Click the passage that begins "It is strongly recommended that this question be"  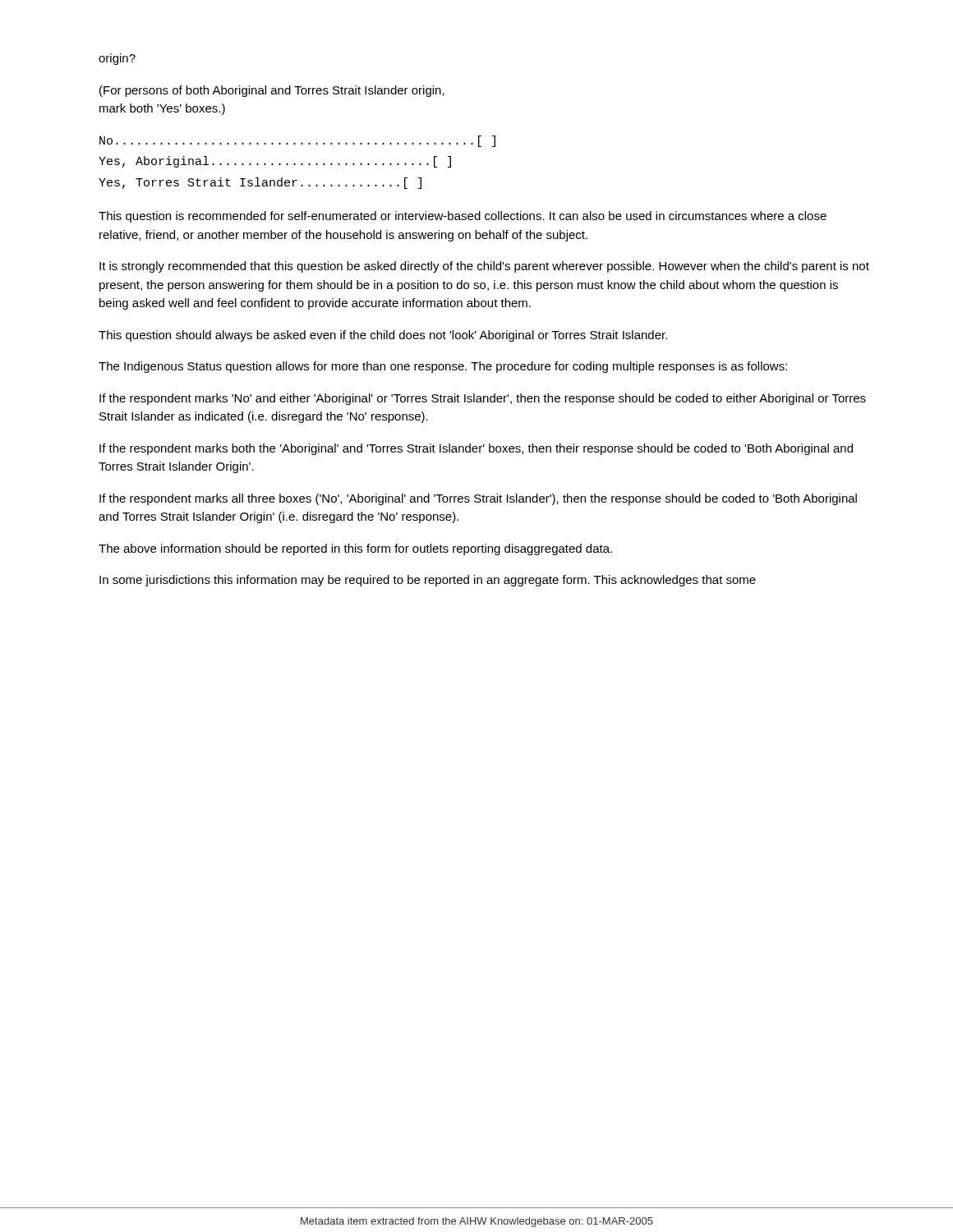click(484, 284)
